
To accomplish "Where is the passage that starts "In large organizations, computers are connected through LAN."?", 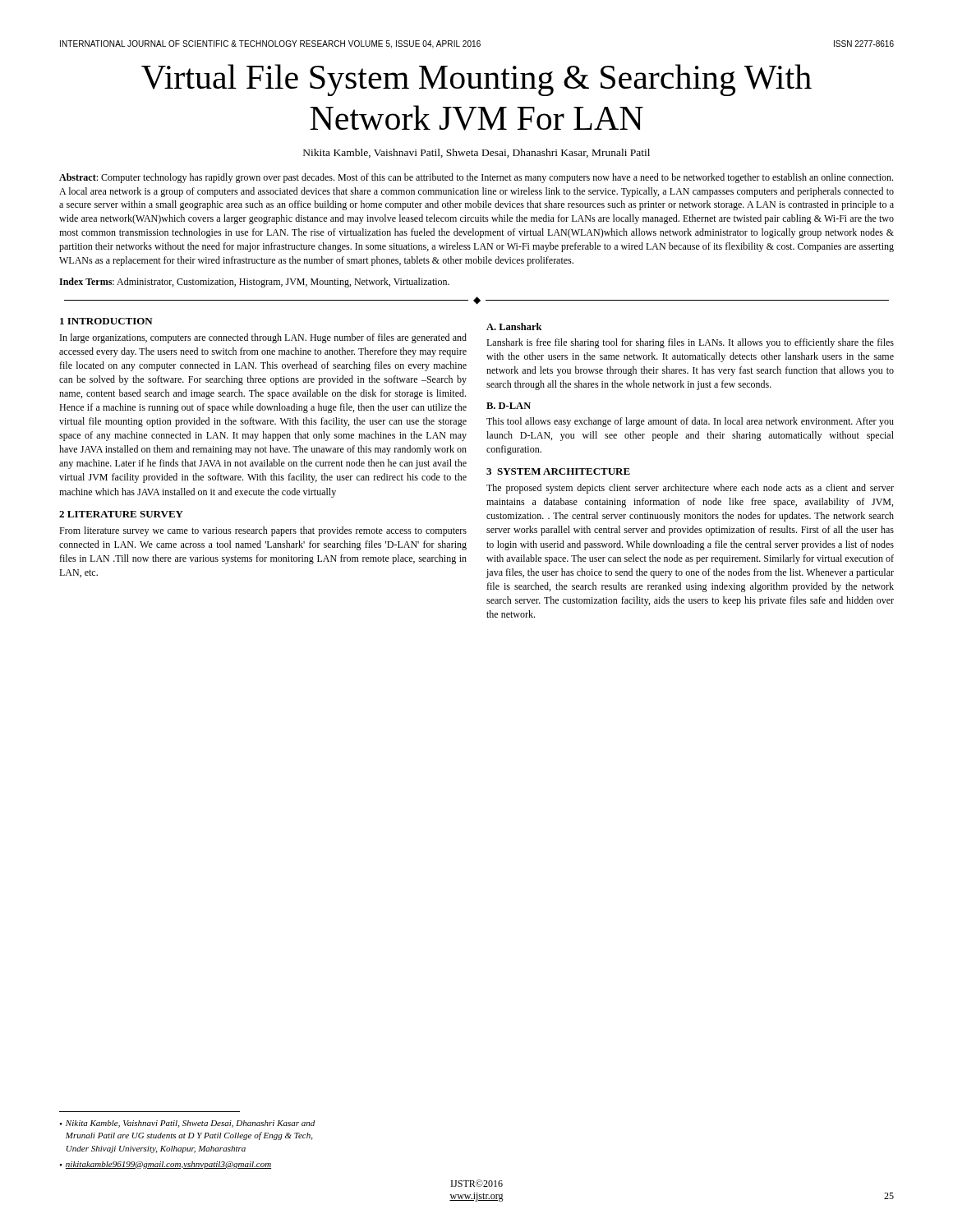I will (x=263, y=415).
